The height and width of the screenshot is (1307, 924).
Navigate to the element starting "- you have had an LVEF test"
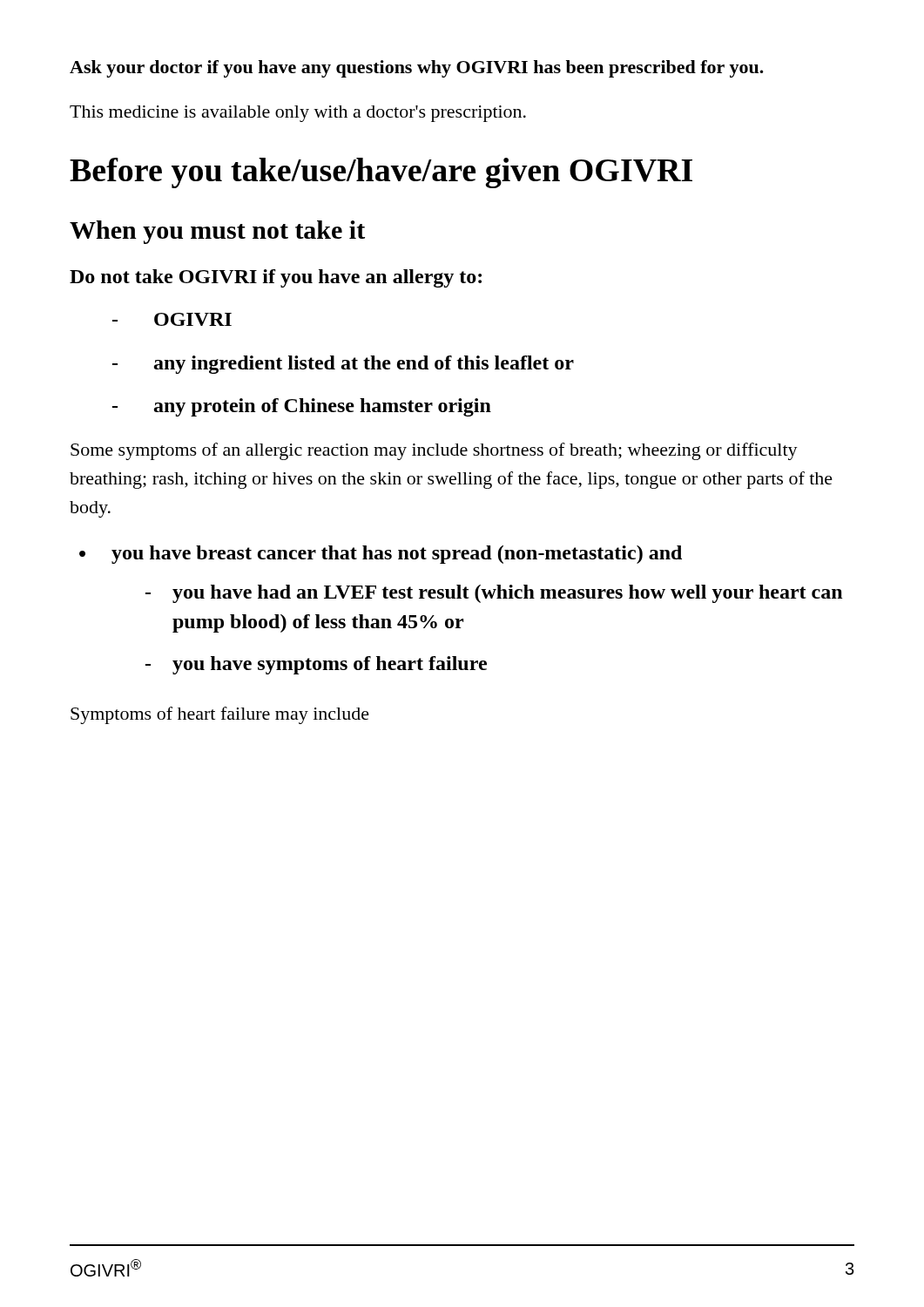click(x=499, y=607)
